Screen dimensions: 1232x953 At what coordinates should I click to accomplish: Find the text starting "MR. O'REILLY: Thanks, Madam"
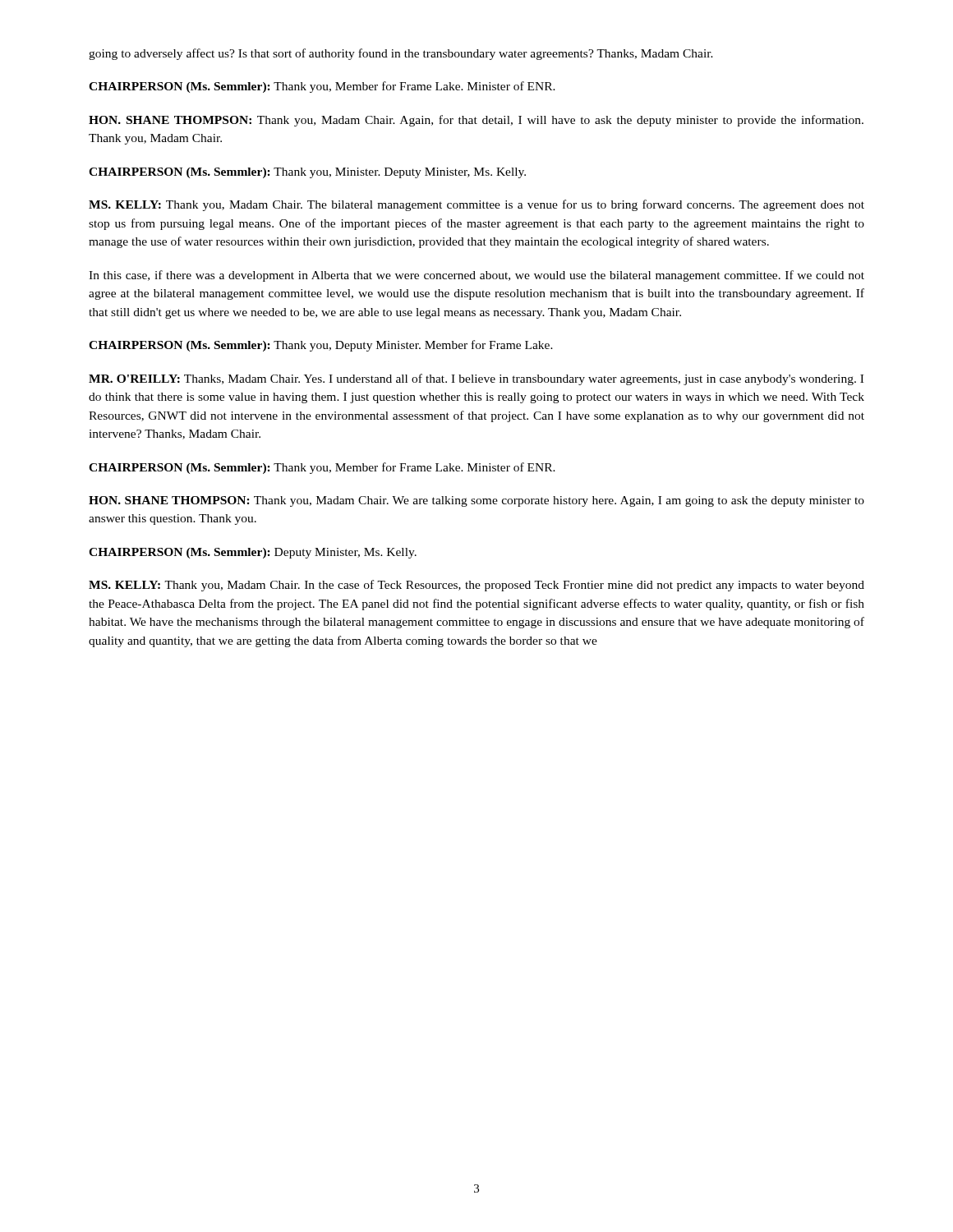tap(476, 406)
